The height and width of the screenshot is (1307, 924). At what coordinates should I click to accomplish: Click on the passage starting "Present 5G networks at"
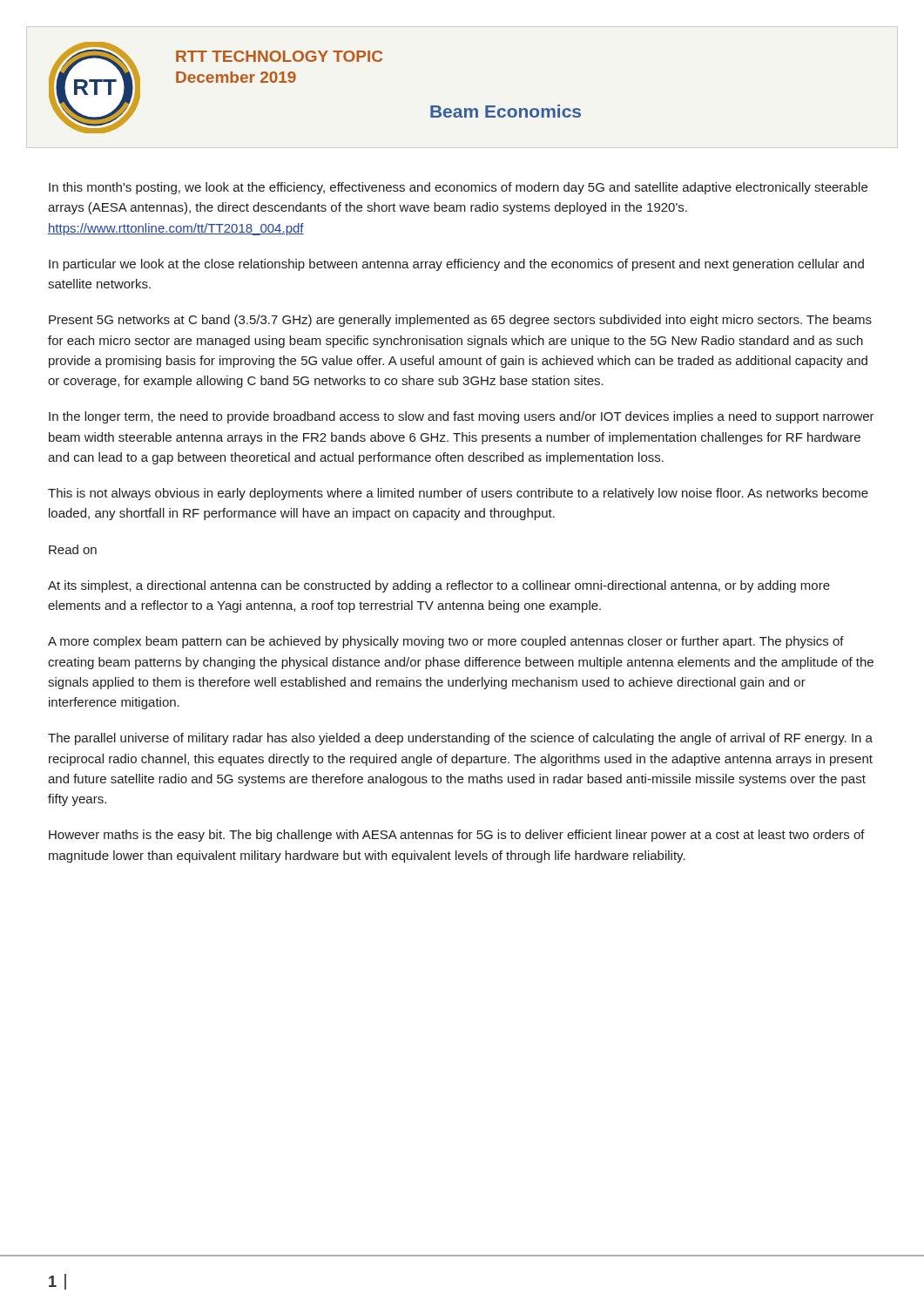[x=460, y=350]
